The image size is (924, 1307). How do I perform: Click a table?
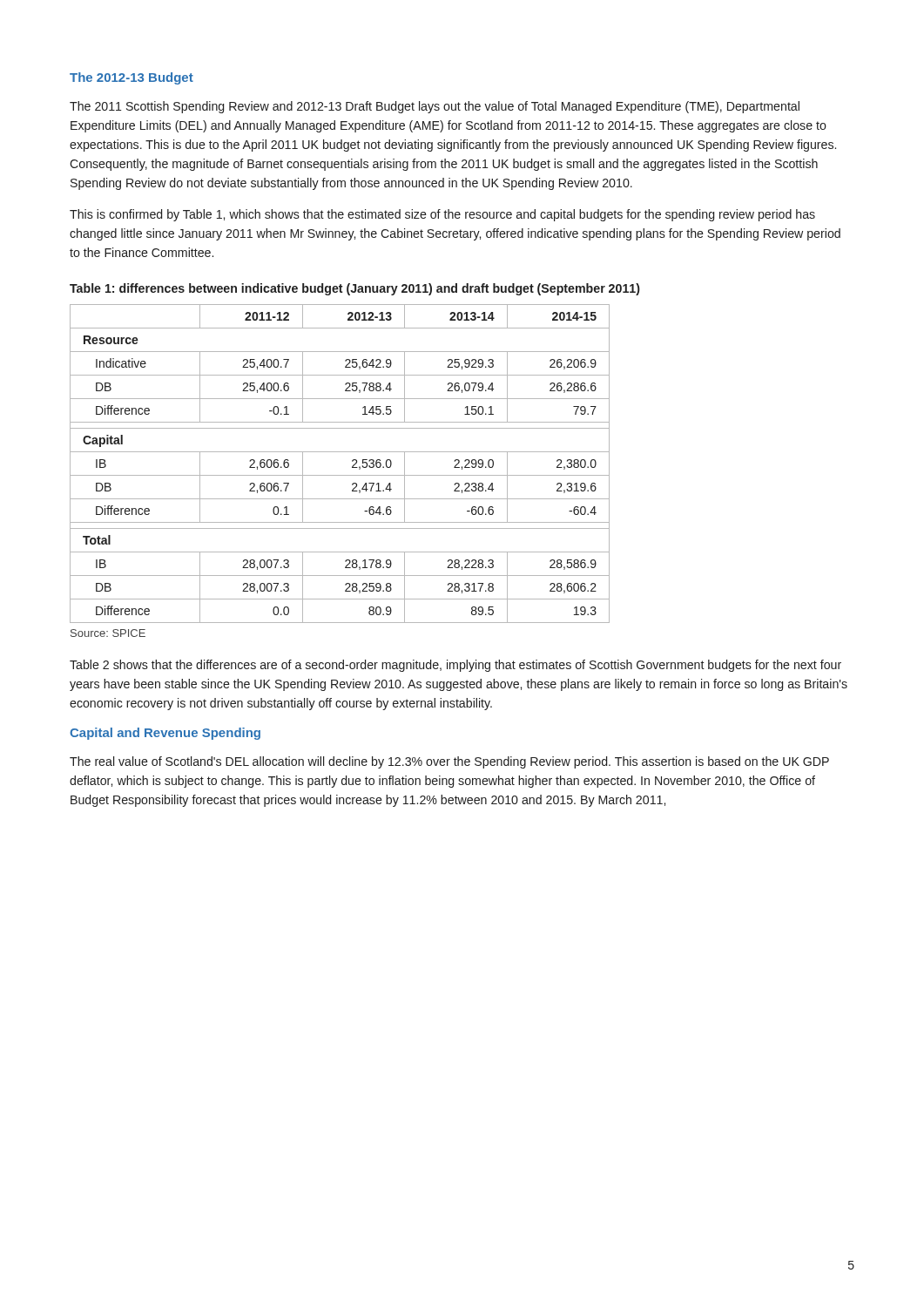[462, 464]
